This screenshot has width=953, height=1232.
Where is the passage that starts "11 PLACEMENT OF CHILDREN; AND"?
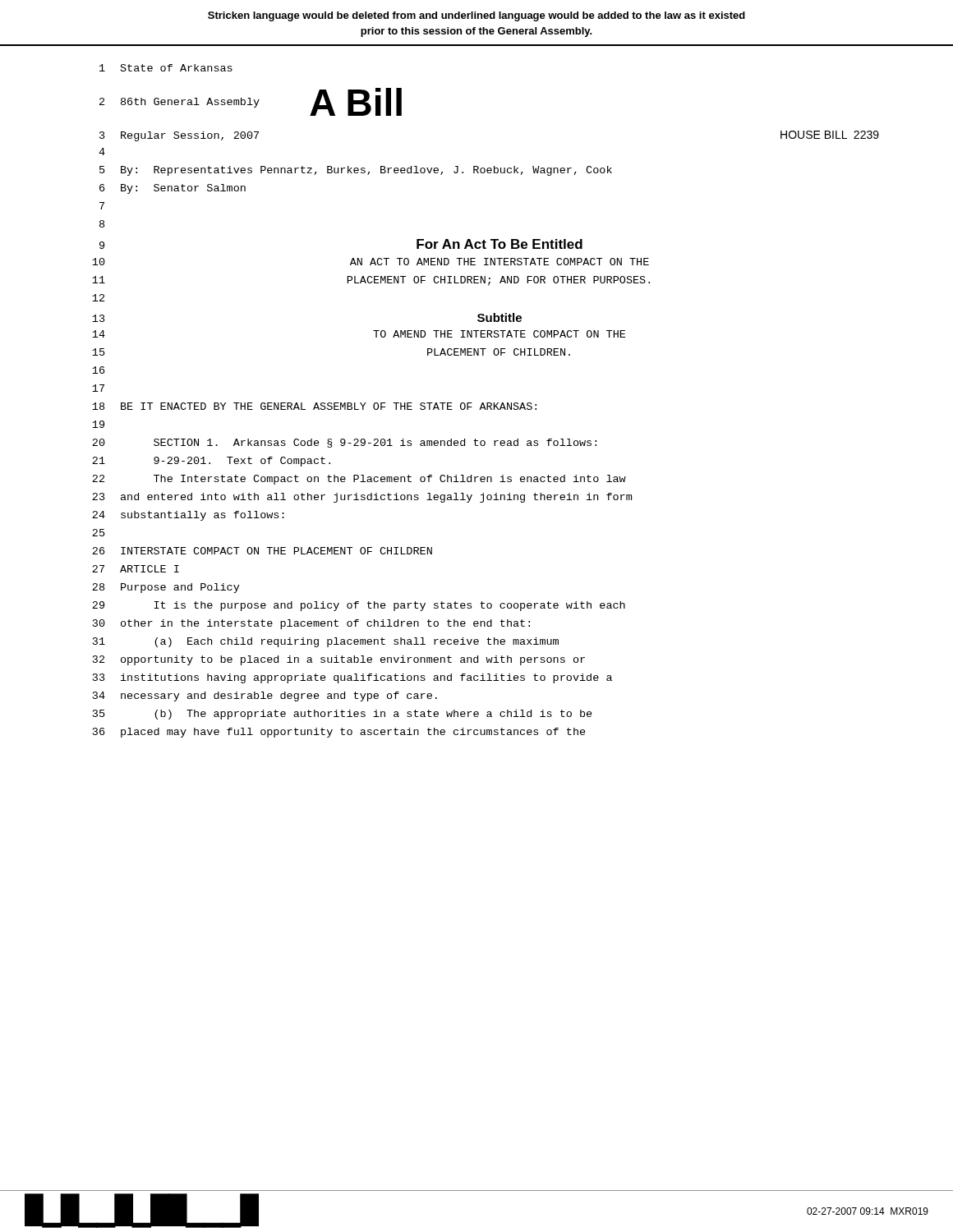[x=476, y=281]
